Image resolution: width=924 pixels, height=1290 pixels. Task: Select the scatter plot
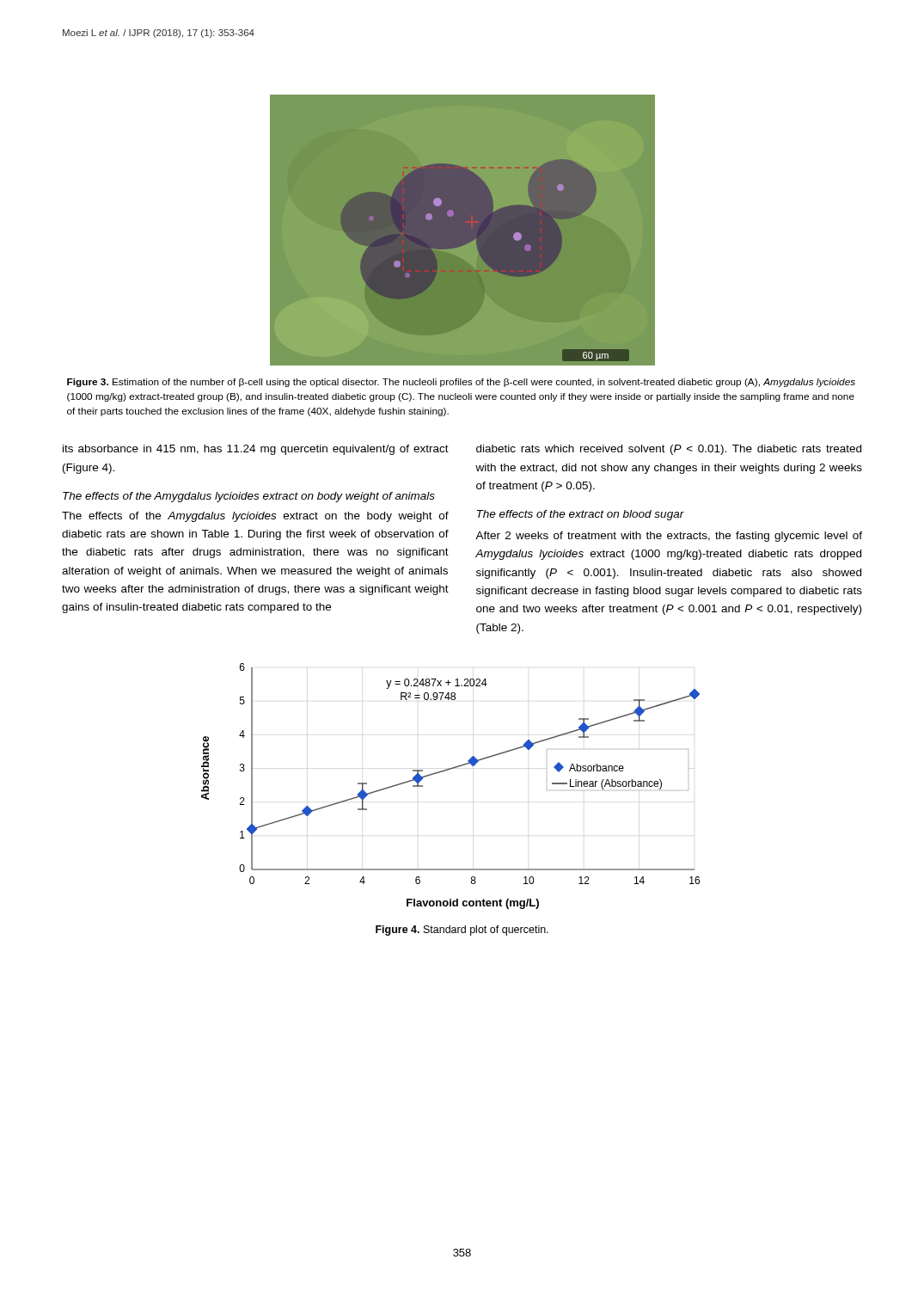[462, 785]
